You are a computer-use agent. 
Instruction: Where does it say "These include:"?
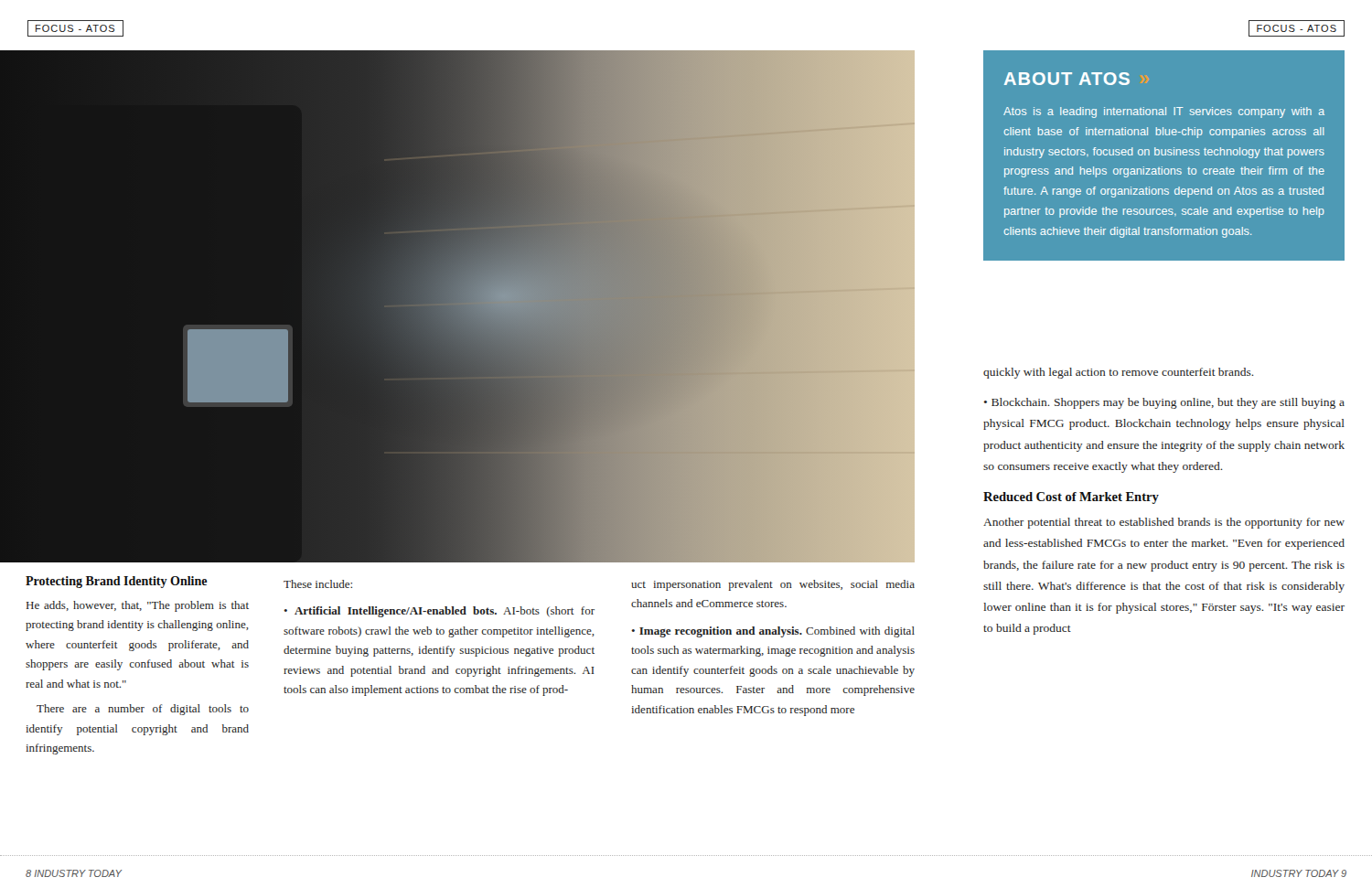pos(318,584)
